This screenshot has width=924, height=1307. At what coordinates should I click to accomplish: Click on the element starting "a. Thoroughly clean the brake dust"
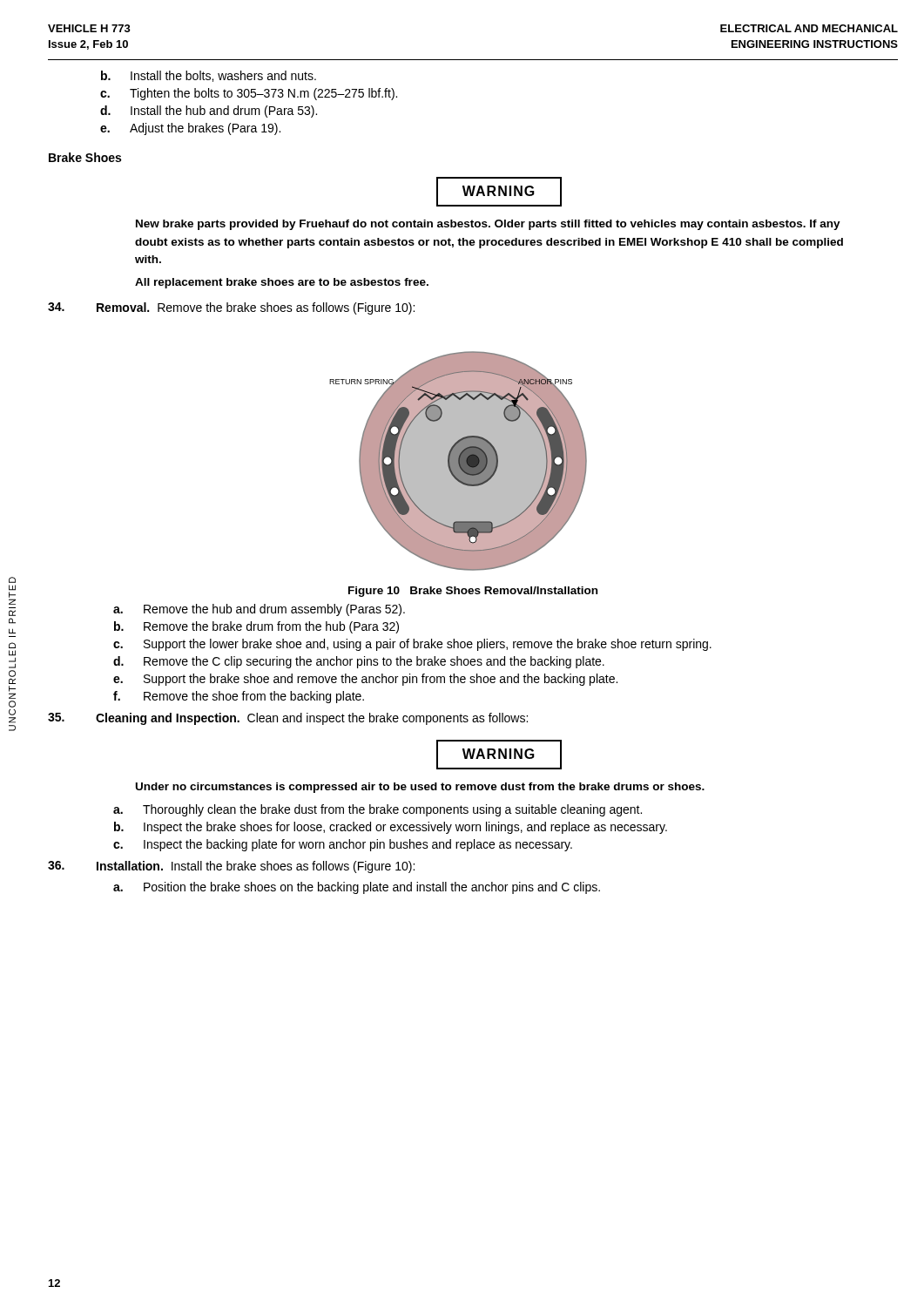506,809
